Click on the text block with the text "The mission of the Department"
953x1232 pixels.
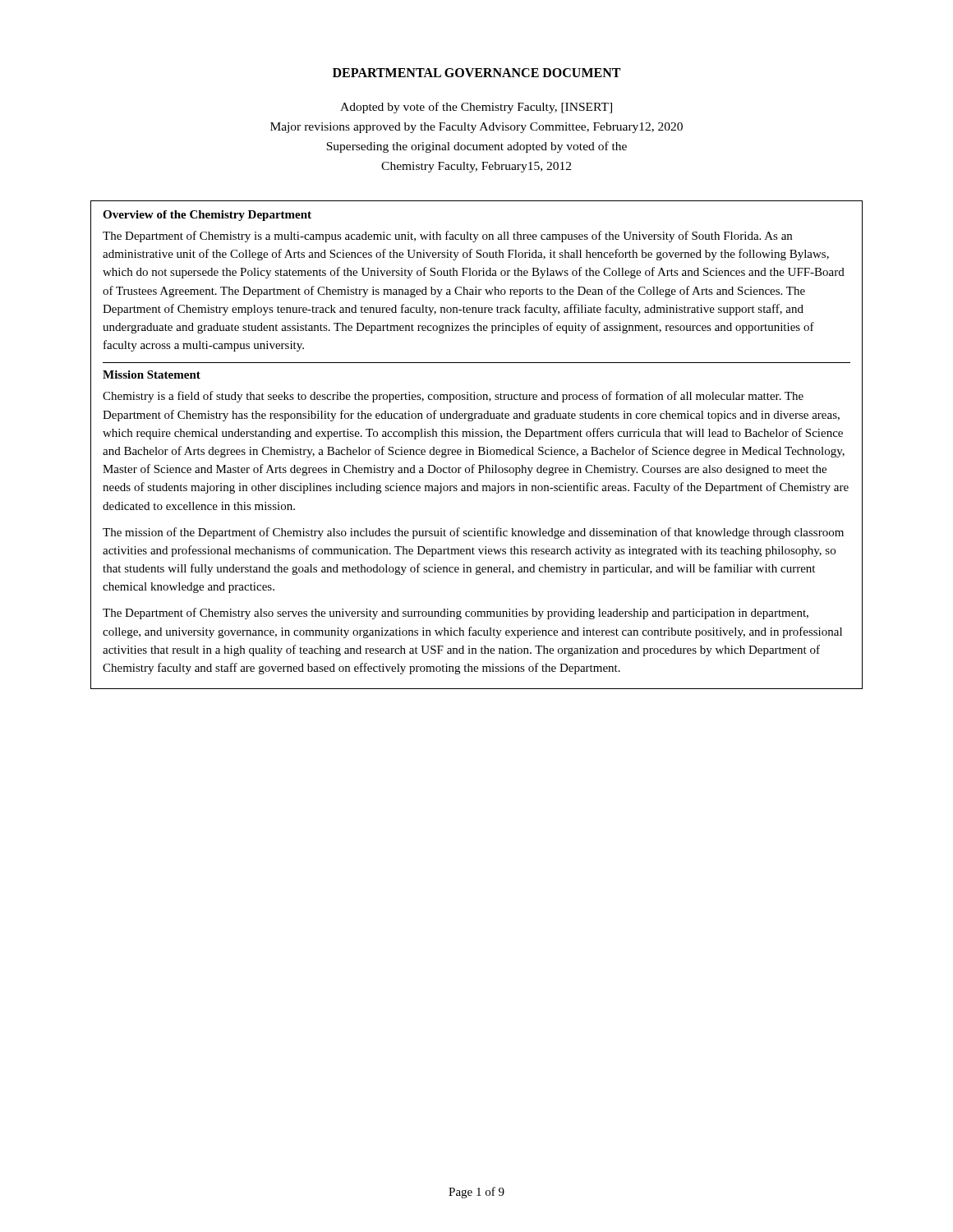(x=473, y=559)
